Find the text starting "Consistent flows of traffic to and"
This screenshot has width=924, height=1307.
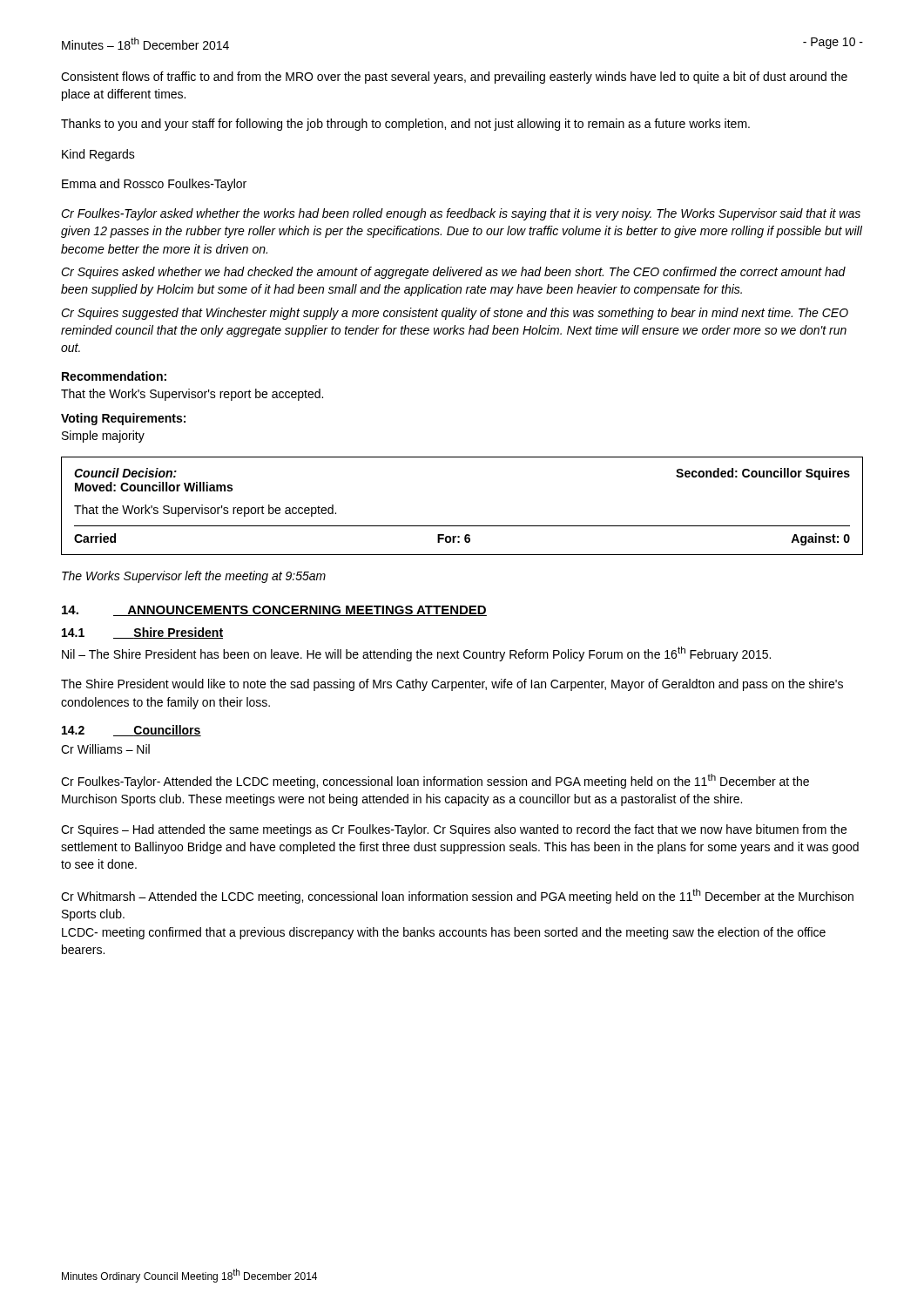454,85
